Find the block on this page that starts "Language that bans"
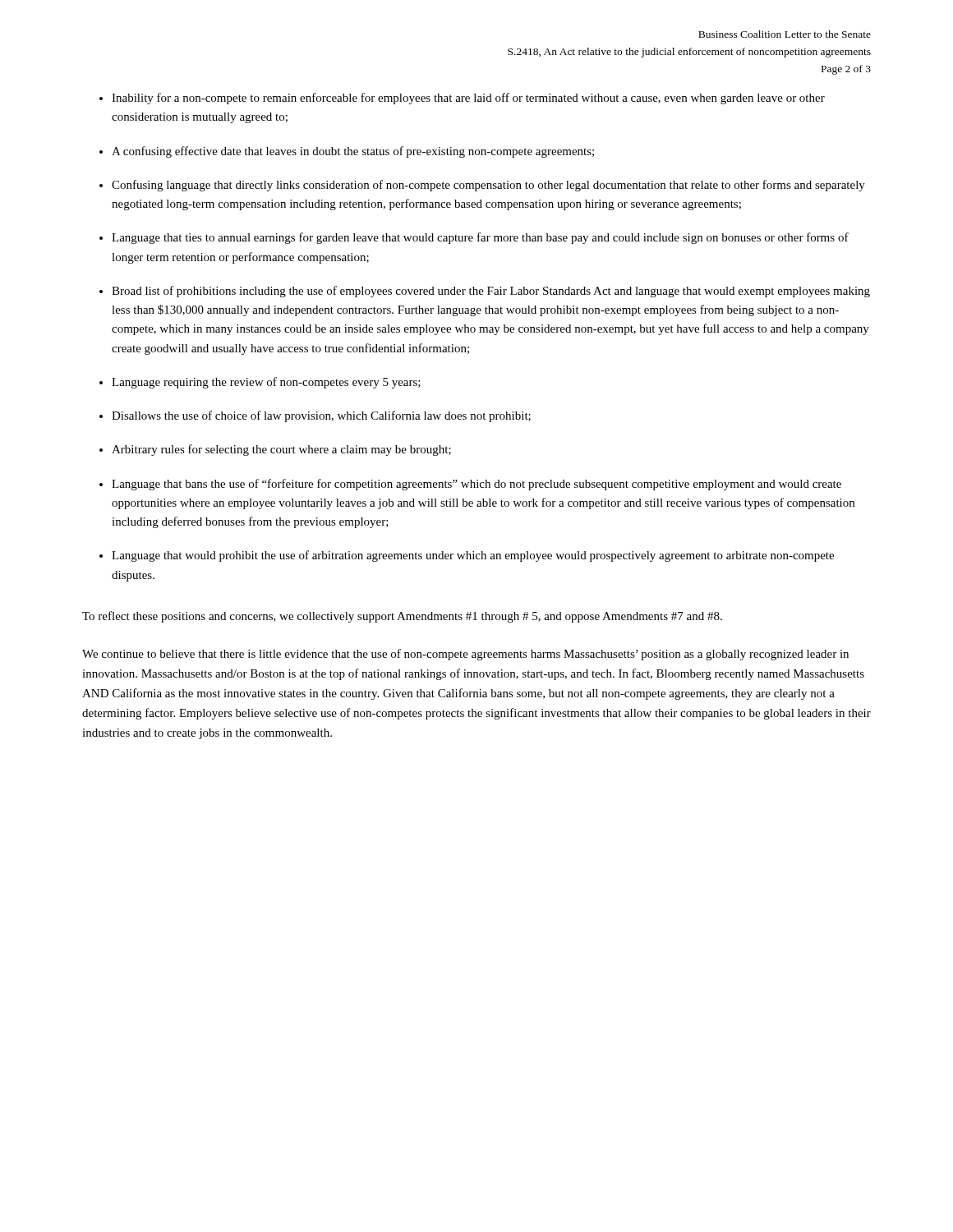The height and width of the screenshot is (1232, 953). pyautogui.click(x=483, y=502)
